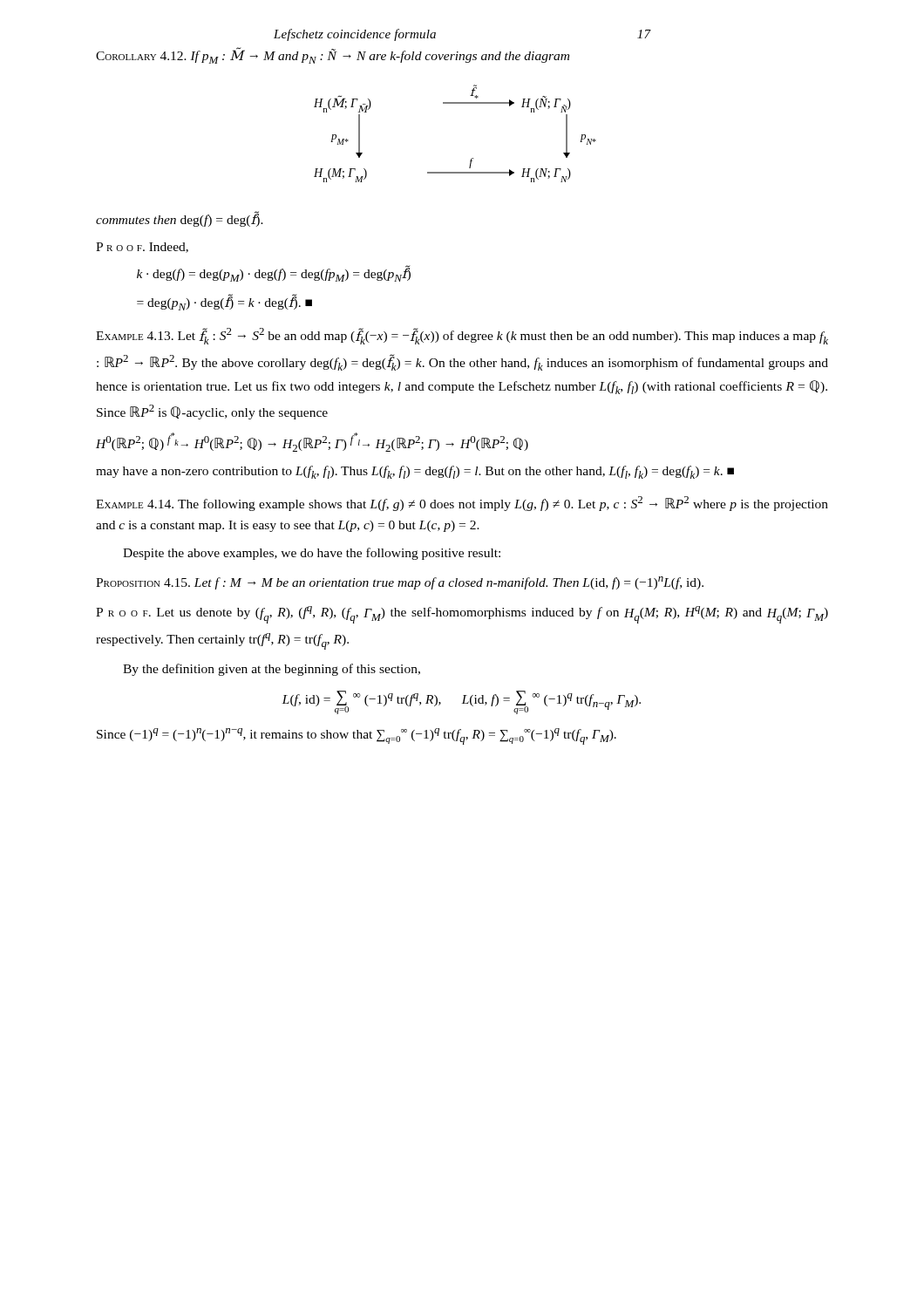Select the text block that reads "Example 4.13. Let f̃k :"
Image resolution: width=924 pixels, height=1308 pixels.
(x=462, y=373)
